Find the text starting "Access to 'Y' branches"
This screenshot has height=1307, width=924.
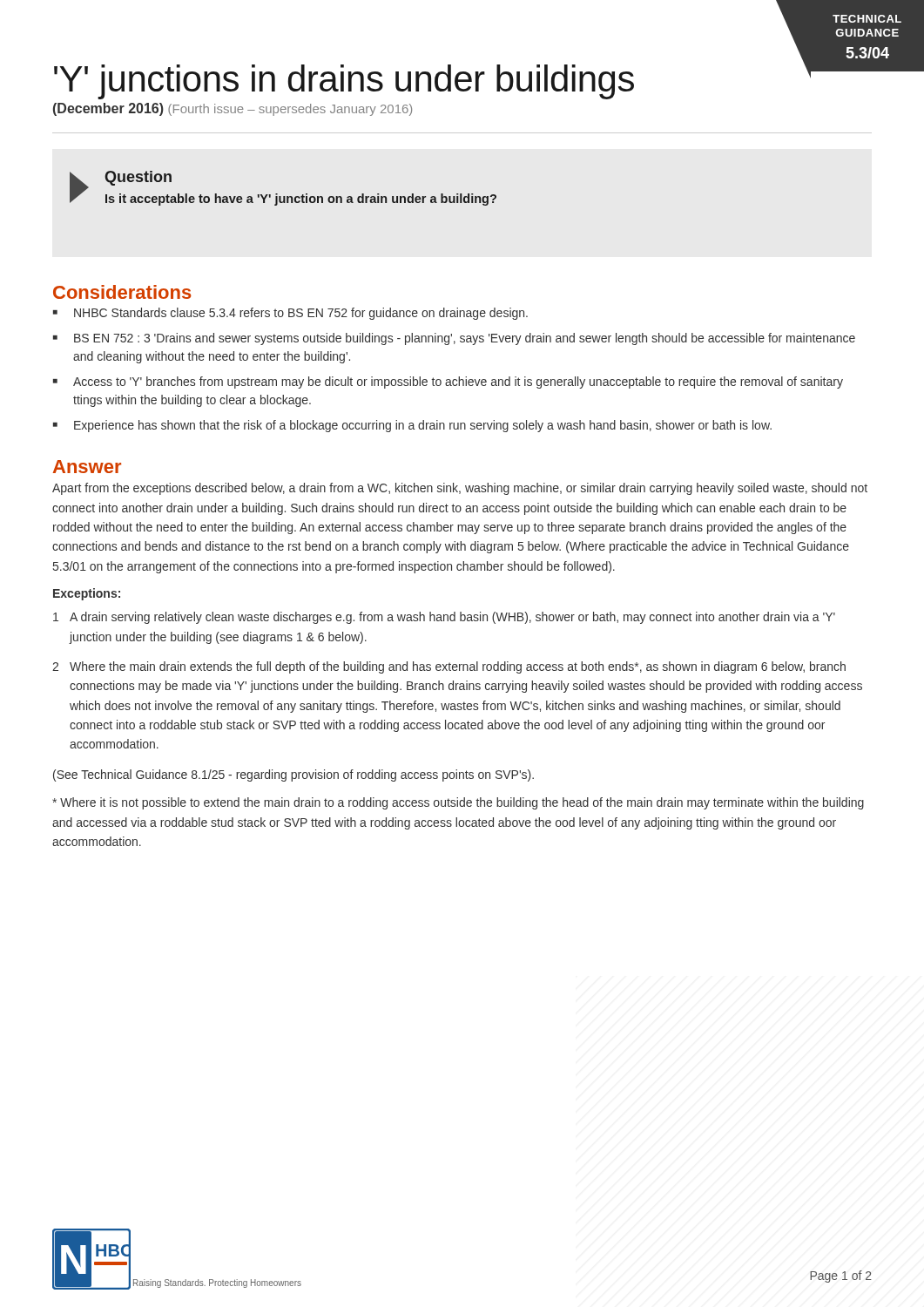click(x=458, y=391)
